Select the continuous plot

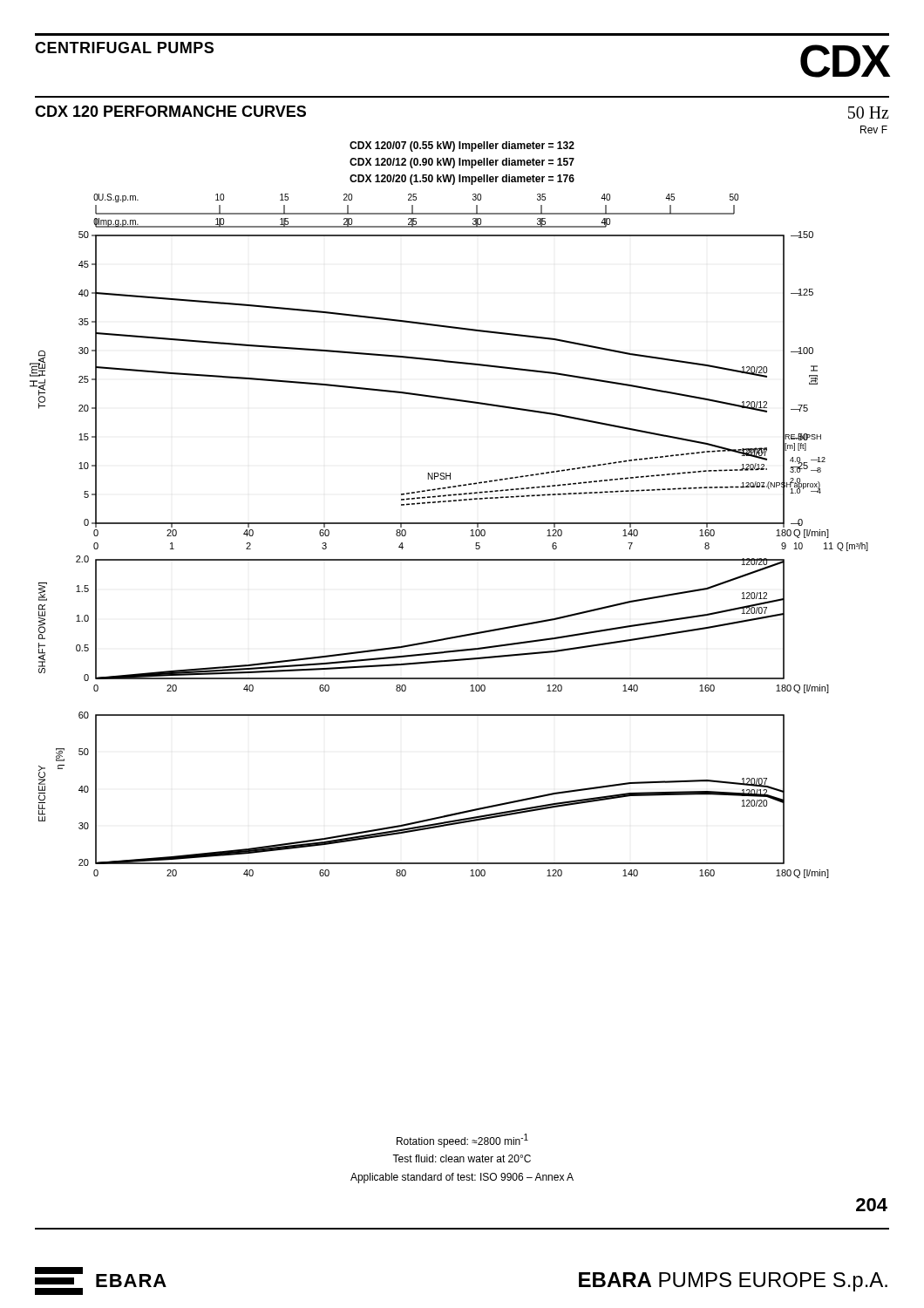coord(466,564)
